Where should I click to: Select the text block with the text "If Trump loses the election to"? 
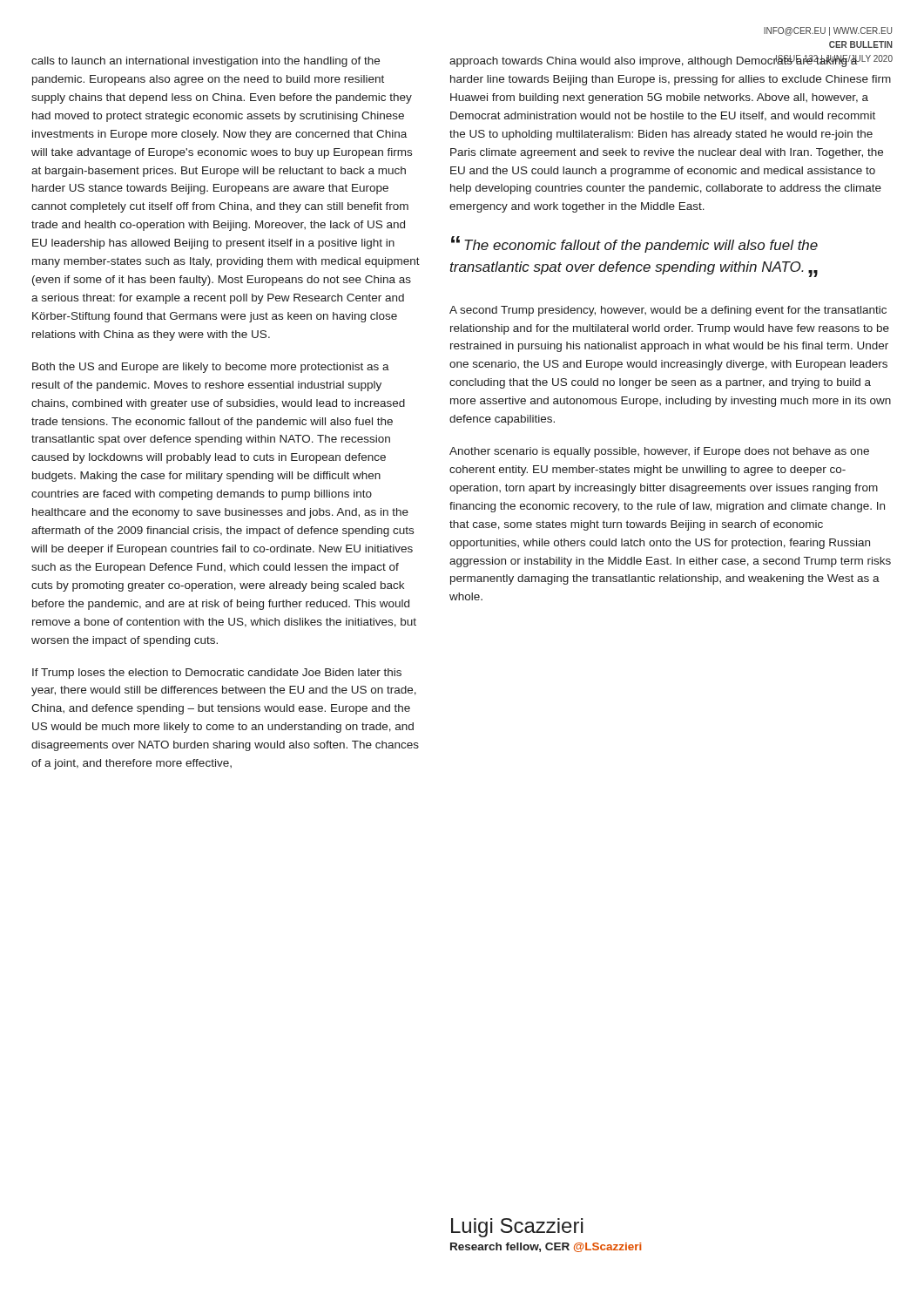pyautogui.click(x=225, y=717)
